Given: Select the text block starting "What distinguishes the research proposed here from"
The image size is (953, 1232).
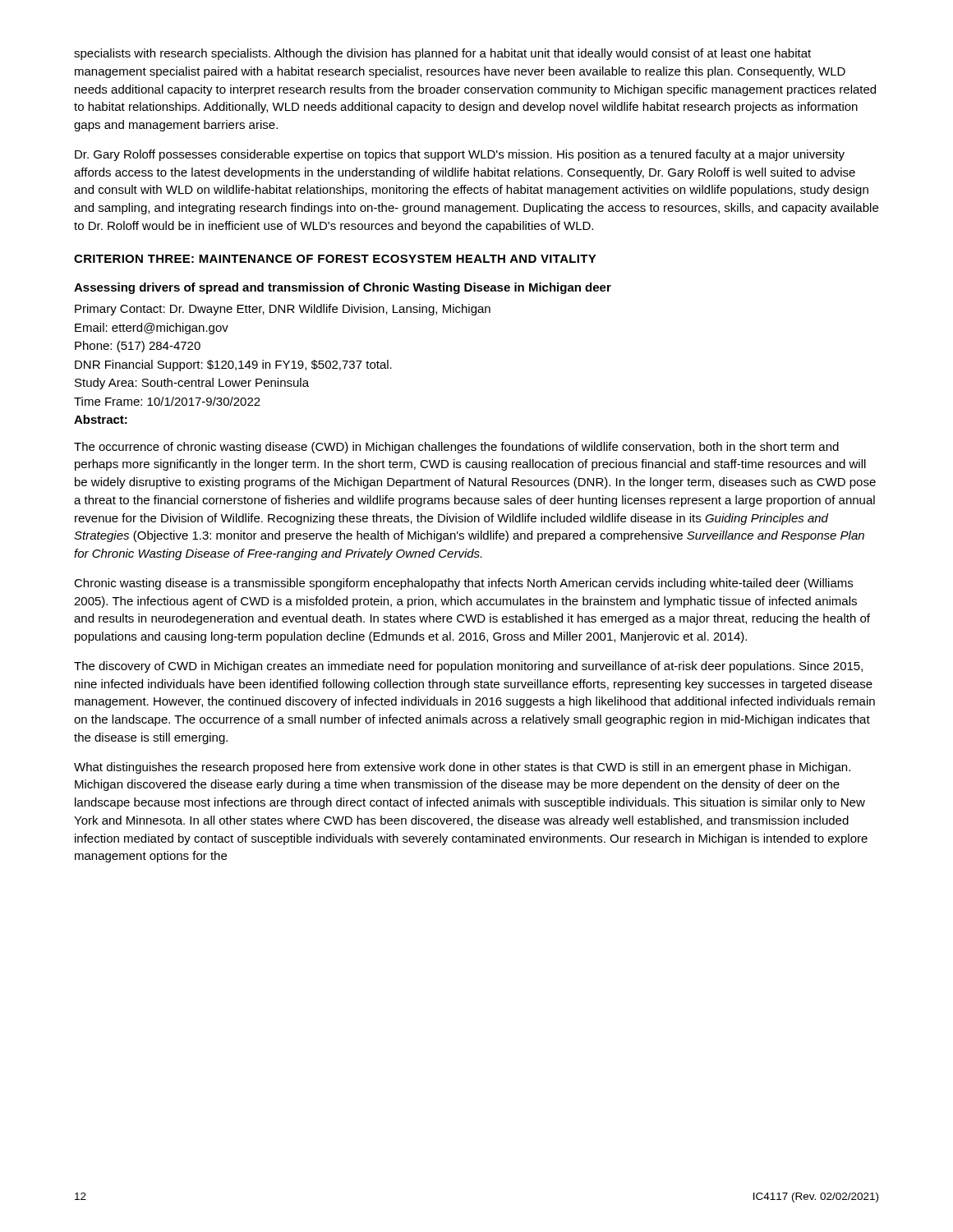Looking at the screenshot, I should 476,811.
